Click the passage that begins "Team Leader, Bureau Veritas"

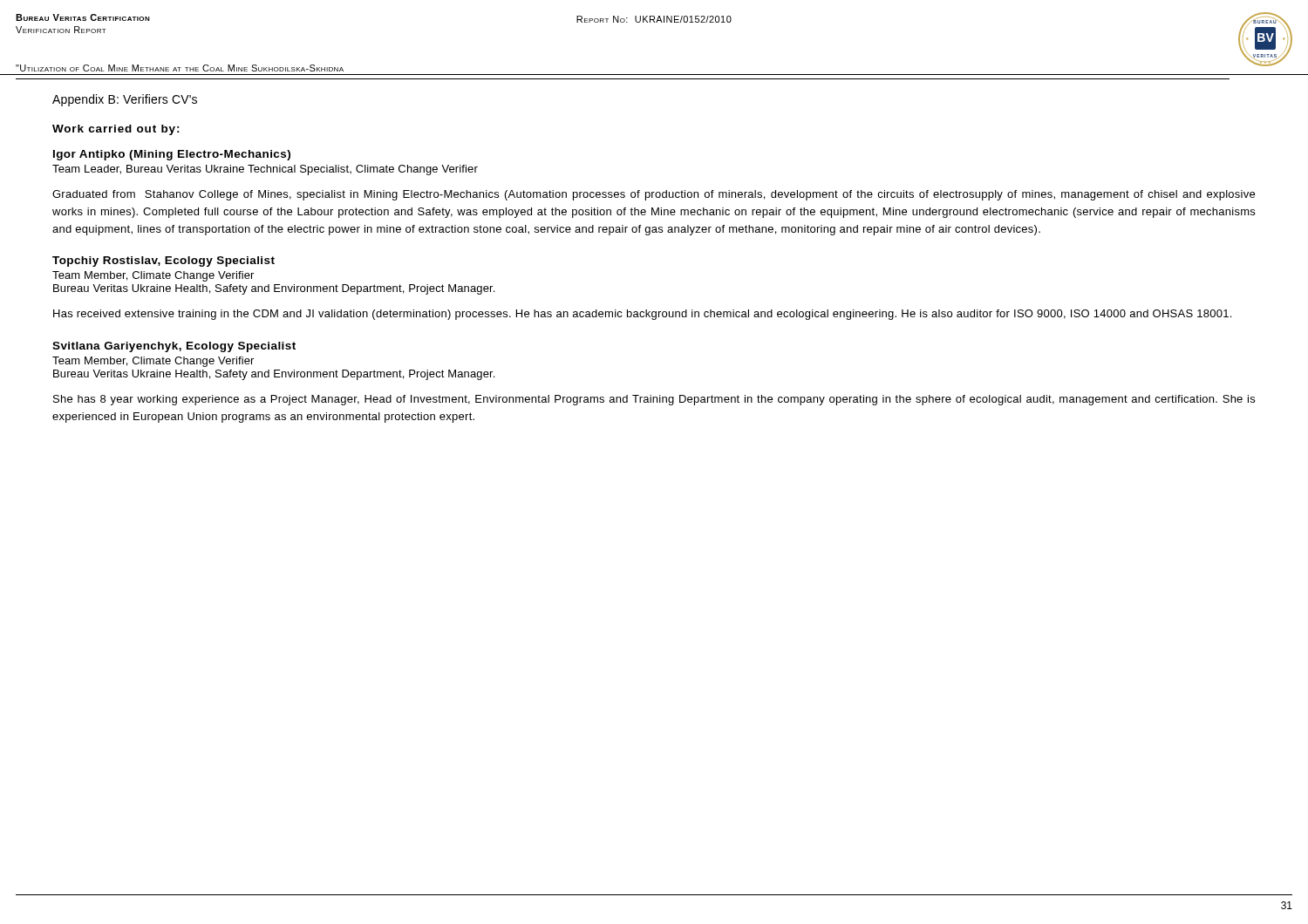point(265,169)
